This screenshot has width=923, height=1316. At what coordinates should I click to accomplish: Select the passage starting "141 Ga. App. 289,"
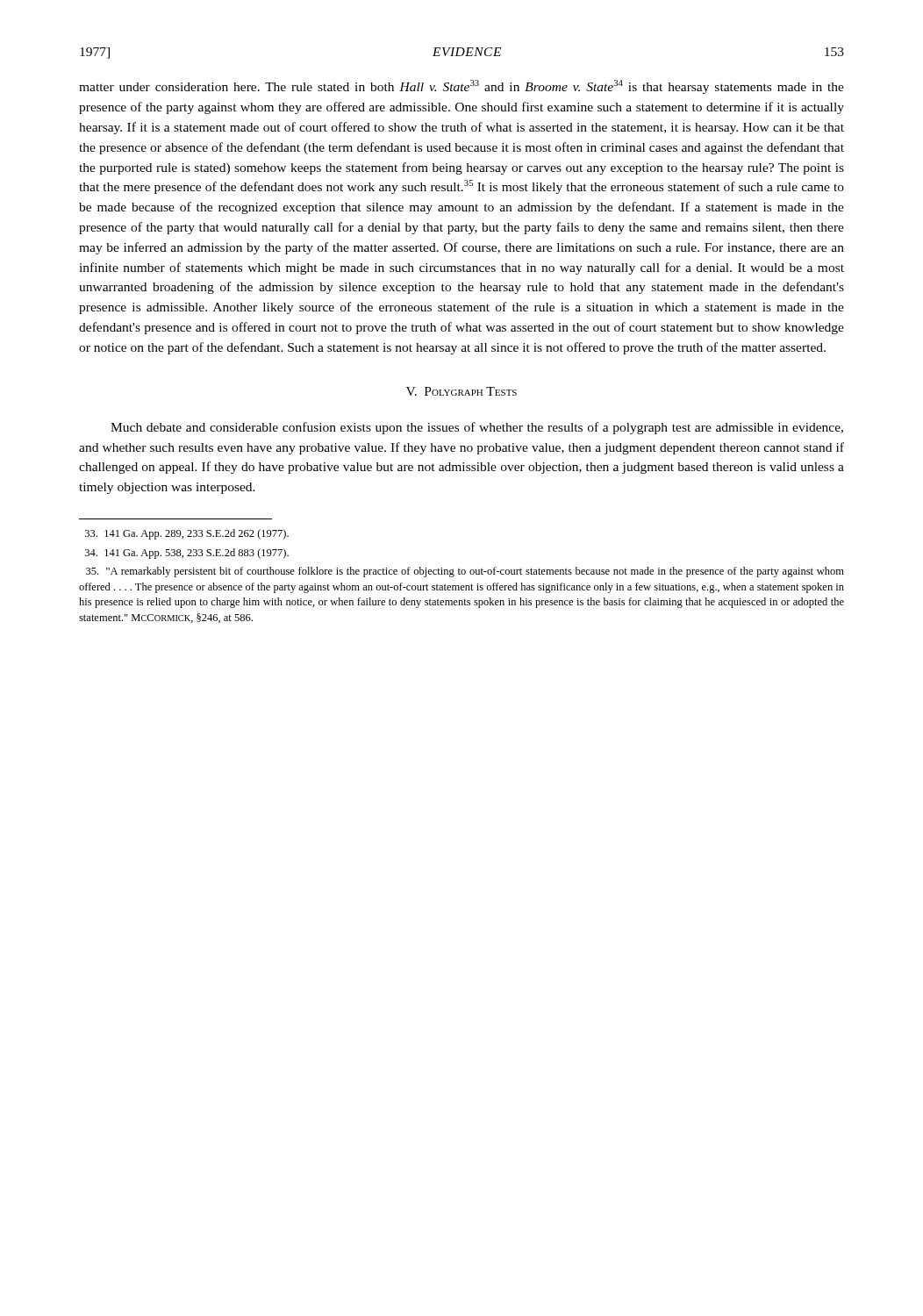tap(184, 533)
